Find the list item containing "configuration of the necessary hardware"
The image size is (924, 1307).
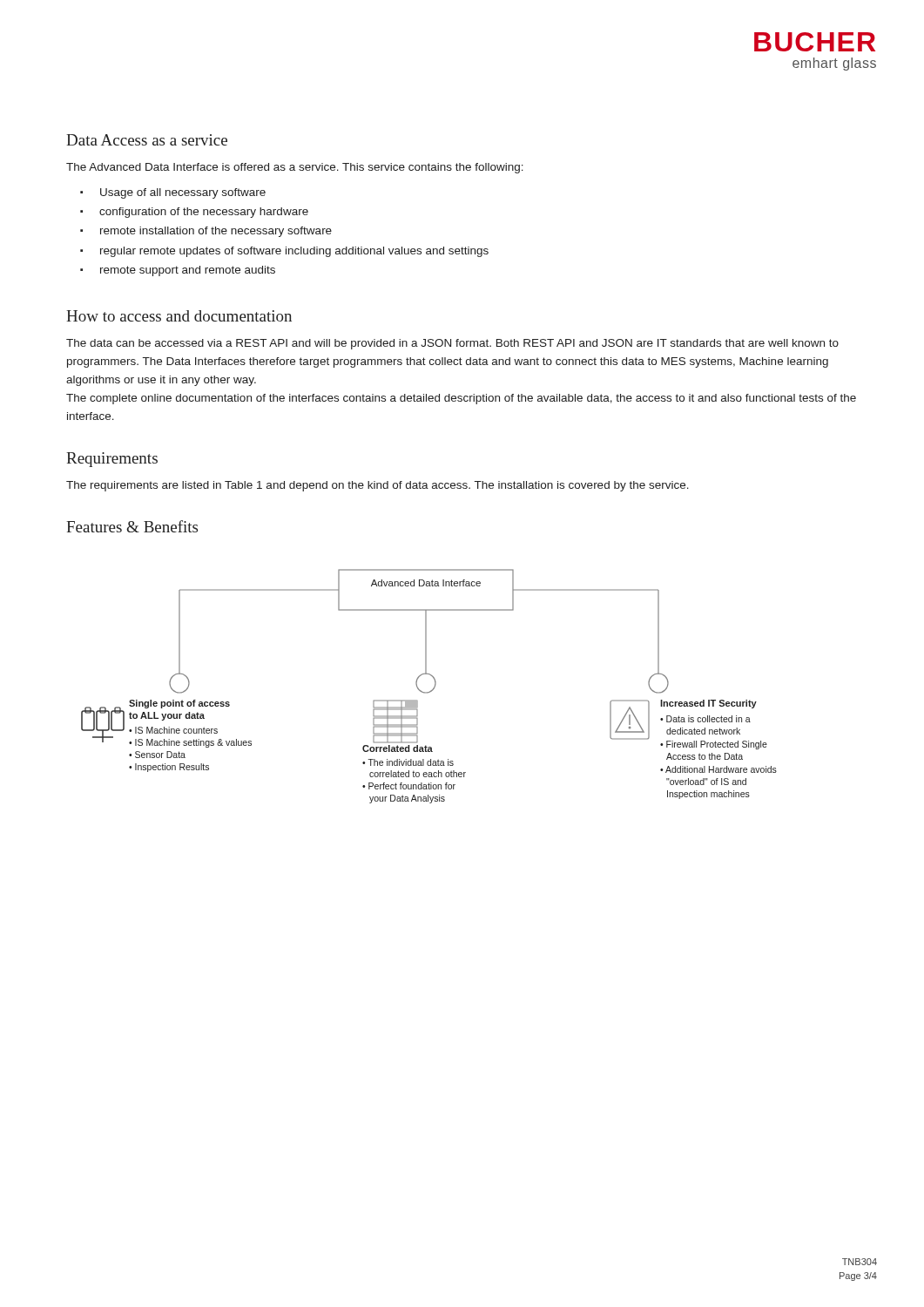coord(204,211)
